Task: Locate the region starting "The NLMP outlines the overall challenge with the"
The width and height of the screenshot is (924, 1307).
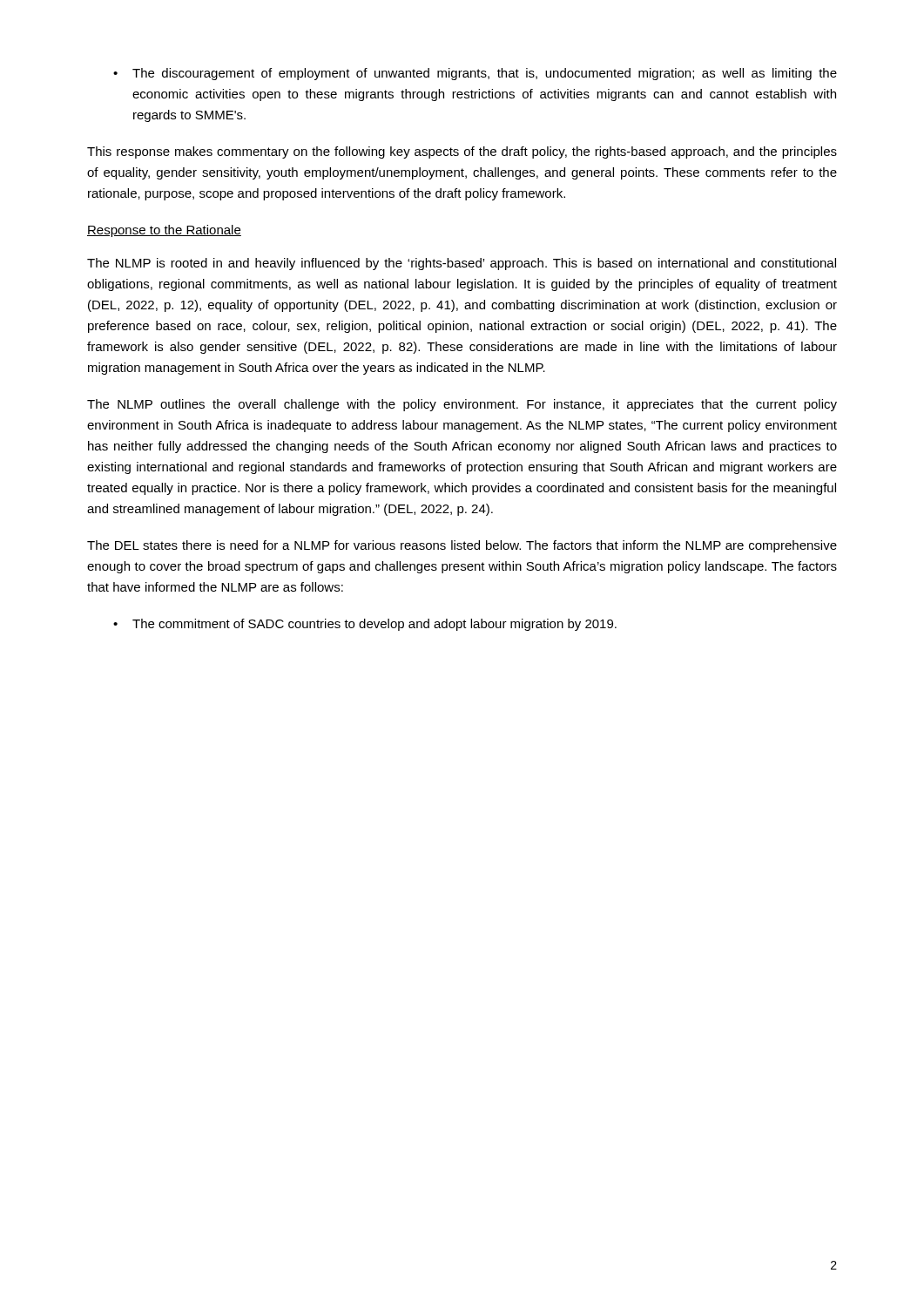Action: pyautogui.click(x=462, y=456)
